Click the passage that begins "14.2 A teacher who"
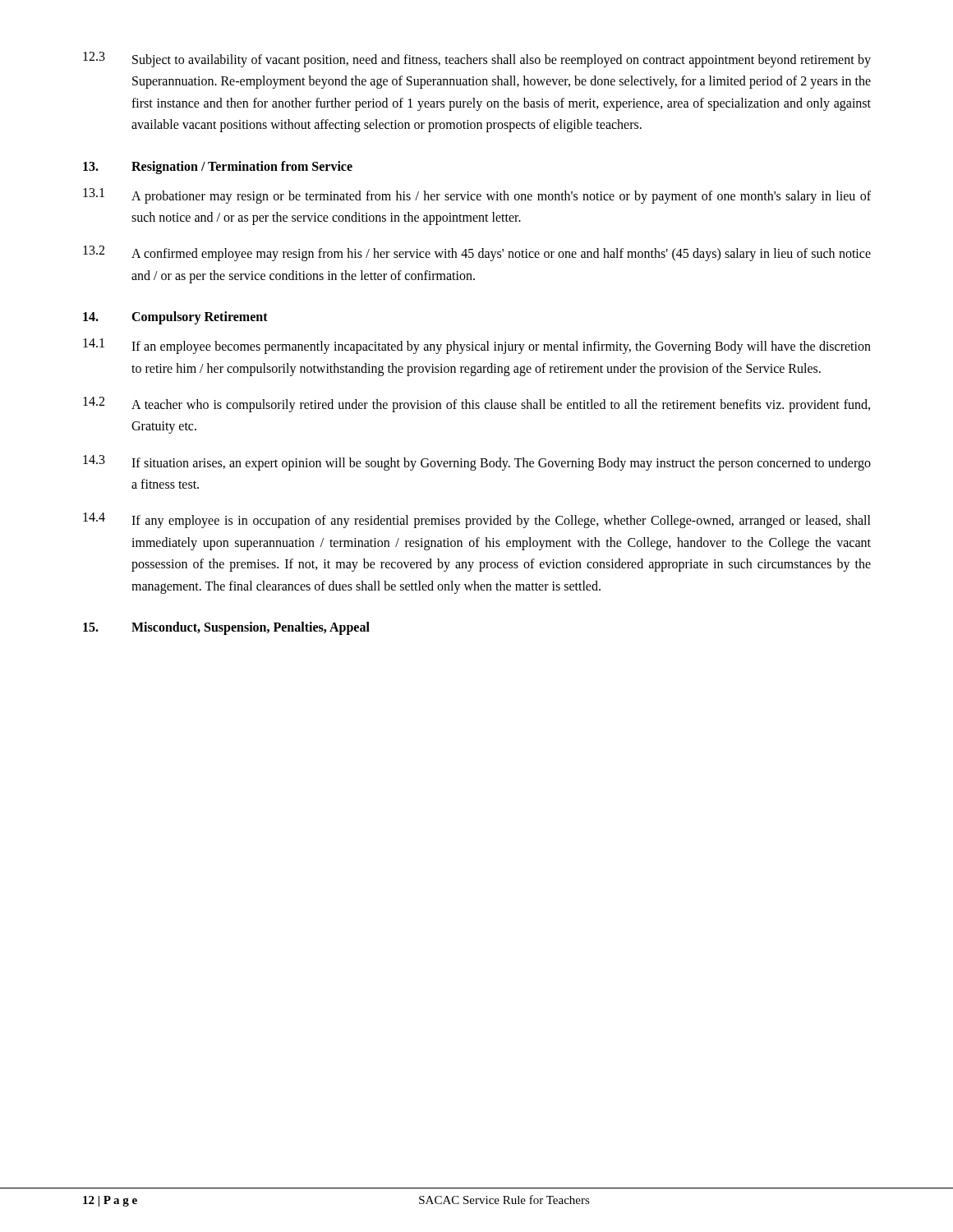The width and height of the screenshot is (953, 1232). click(x=476, y=416)
